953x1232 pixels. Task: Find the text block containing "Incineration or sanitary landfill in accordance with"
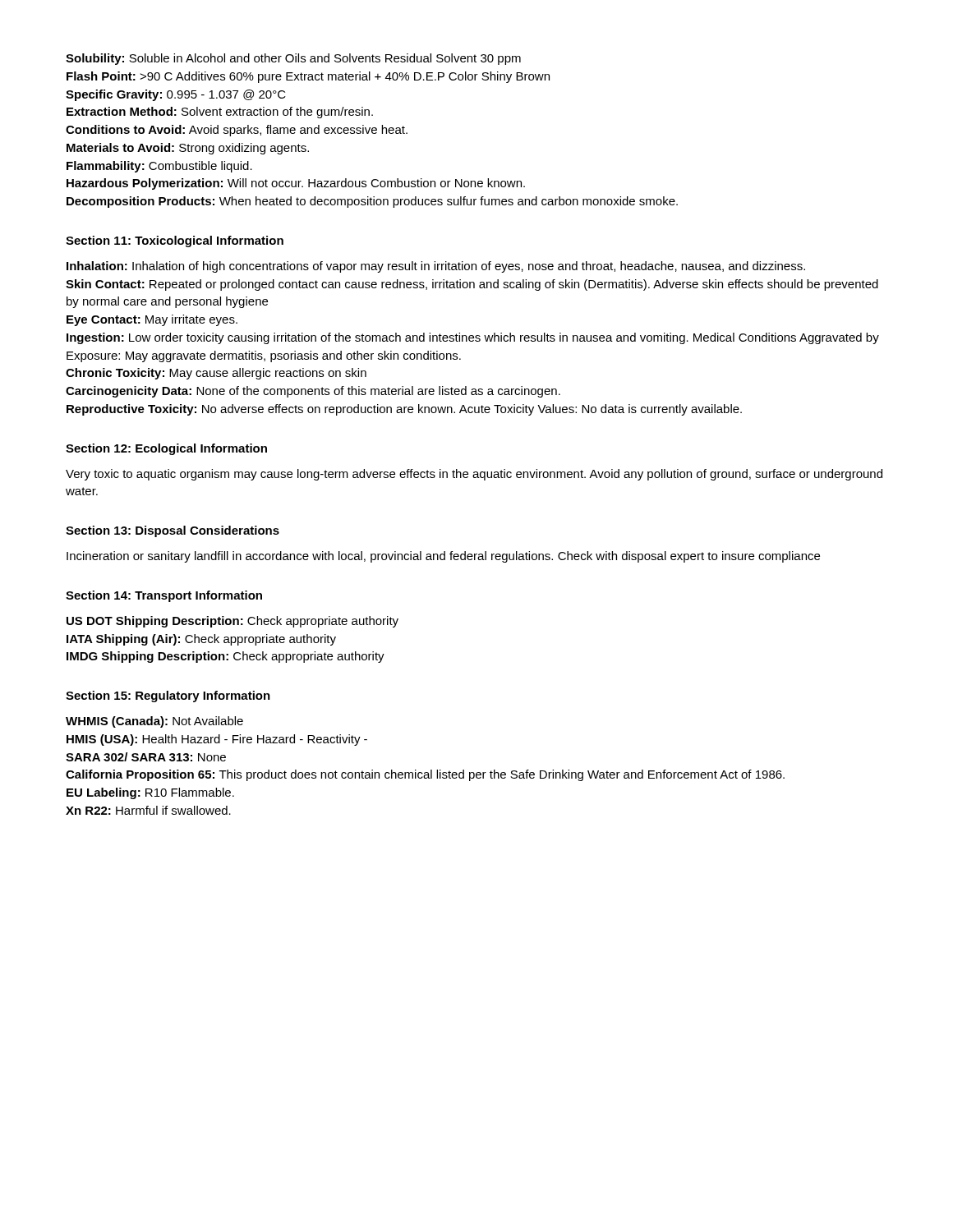[443, 556]
